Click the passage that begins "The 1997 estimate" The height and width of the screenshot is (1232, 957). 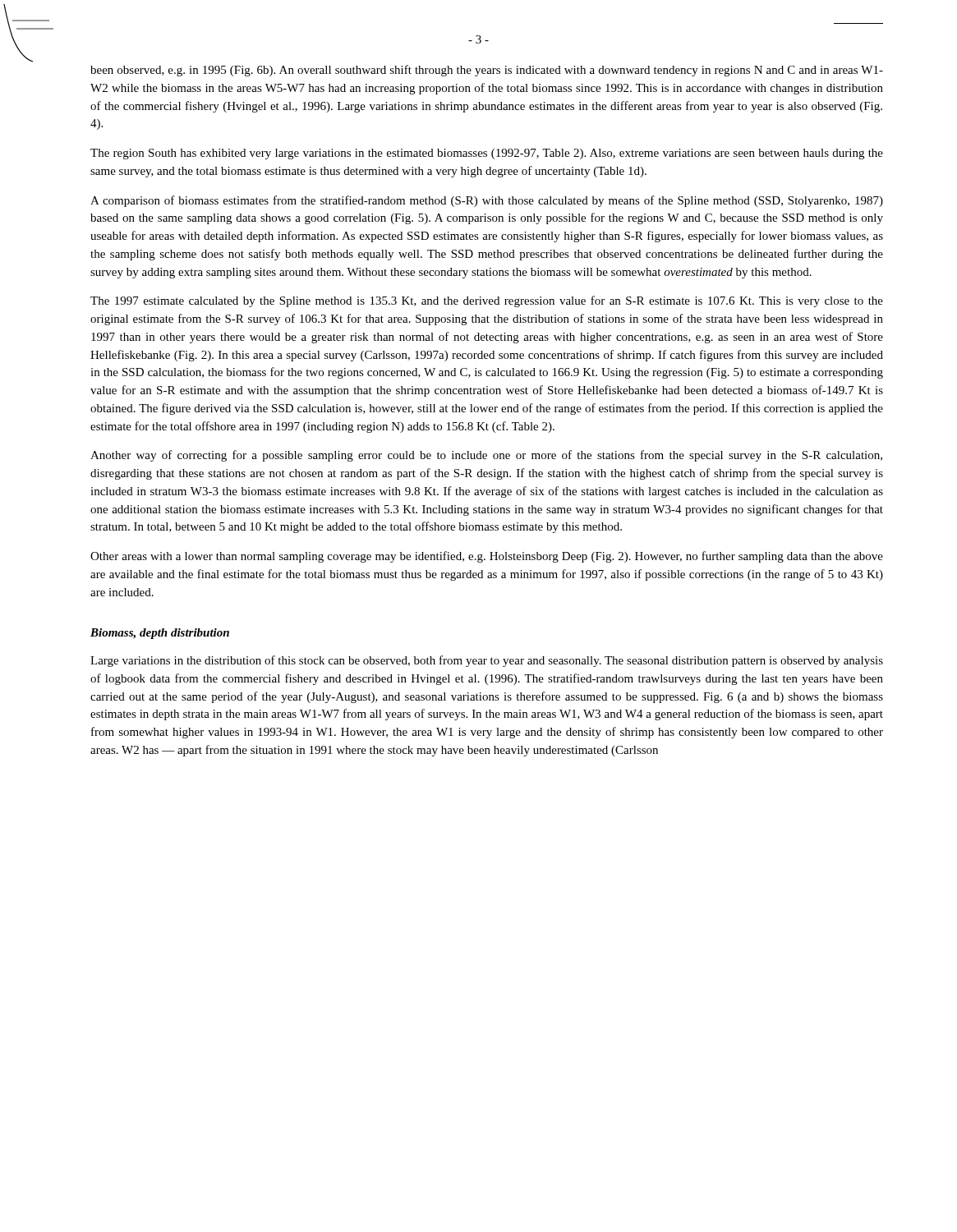click(487, 363)
